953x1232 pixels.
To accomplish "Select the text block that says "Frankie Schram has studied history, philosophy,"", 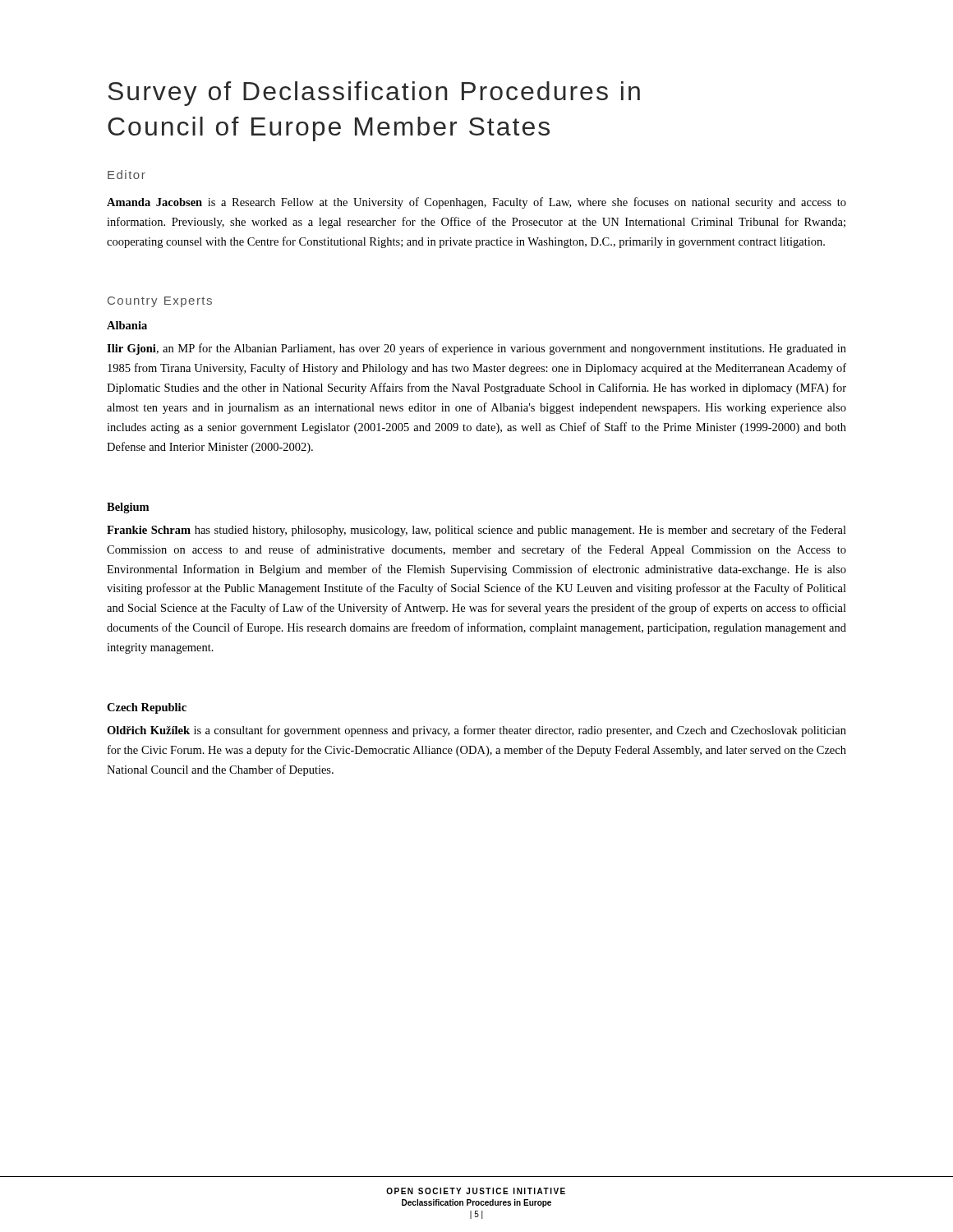I will point(476,588).
